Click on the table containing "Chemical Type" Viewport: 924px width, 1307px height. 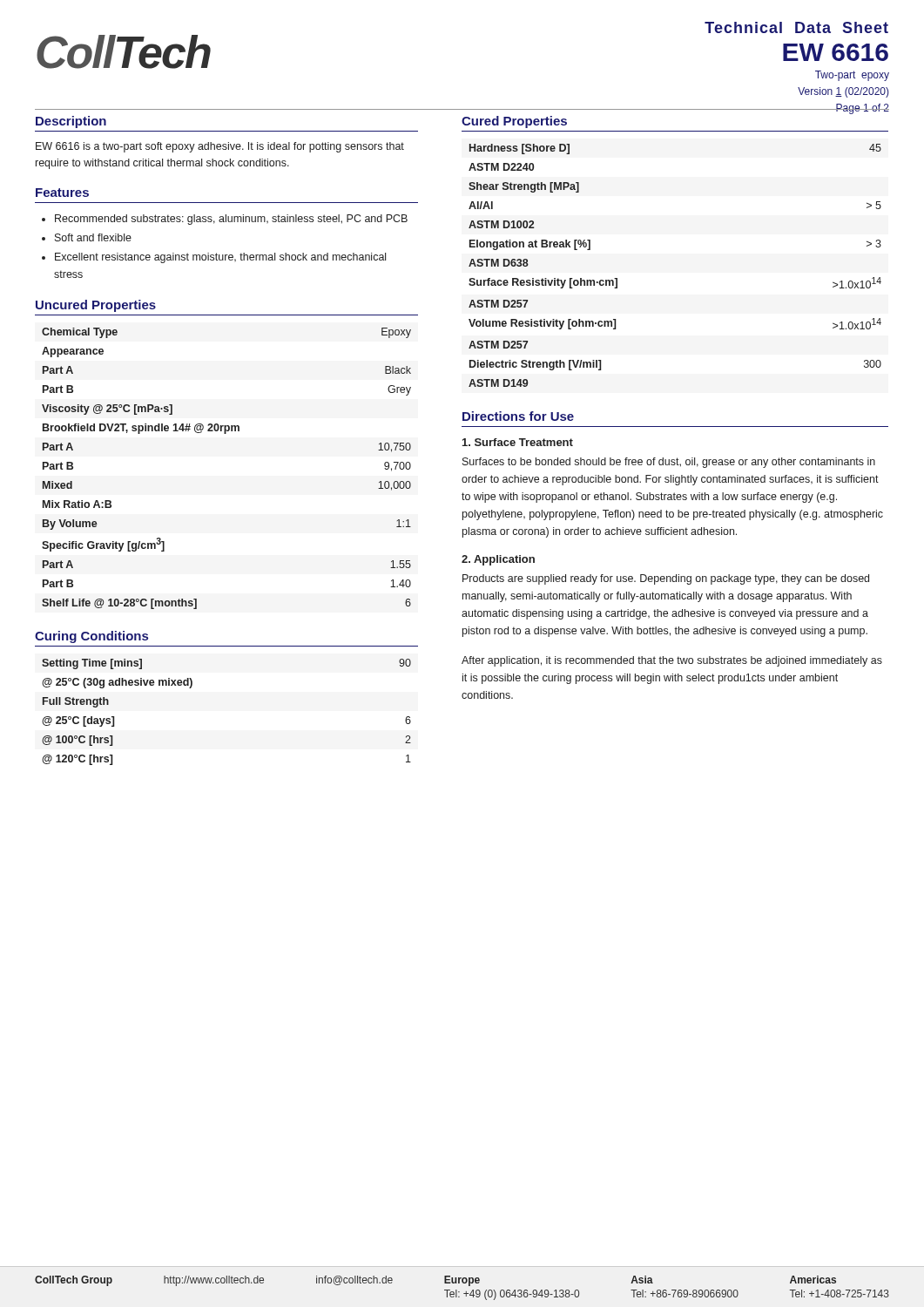pos(226,467)
